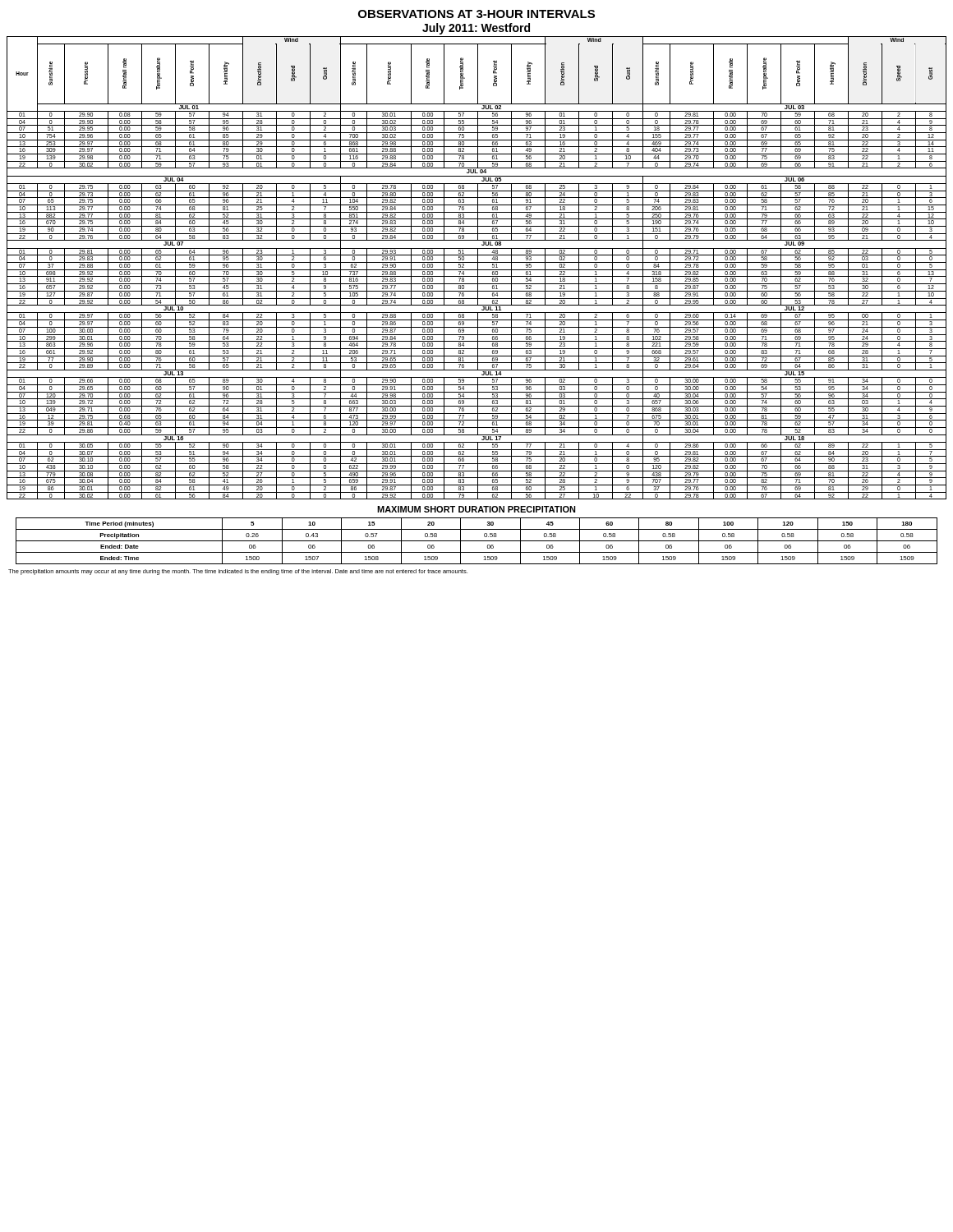Locate the table with the text "Ended: Time"

(476, 541)
